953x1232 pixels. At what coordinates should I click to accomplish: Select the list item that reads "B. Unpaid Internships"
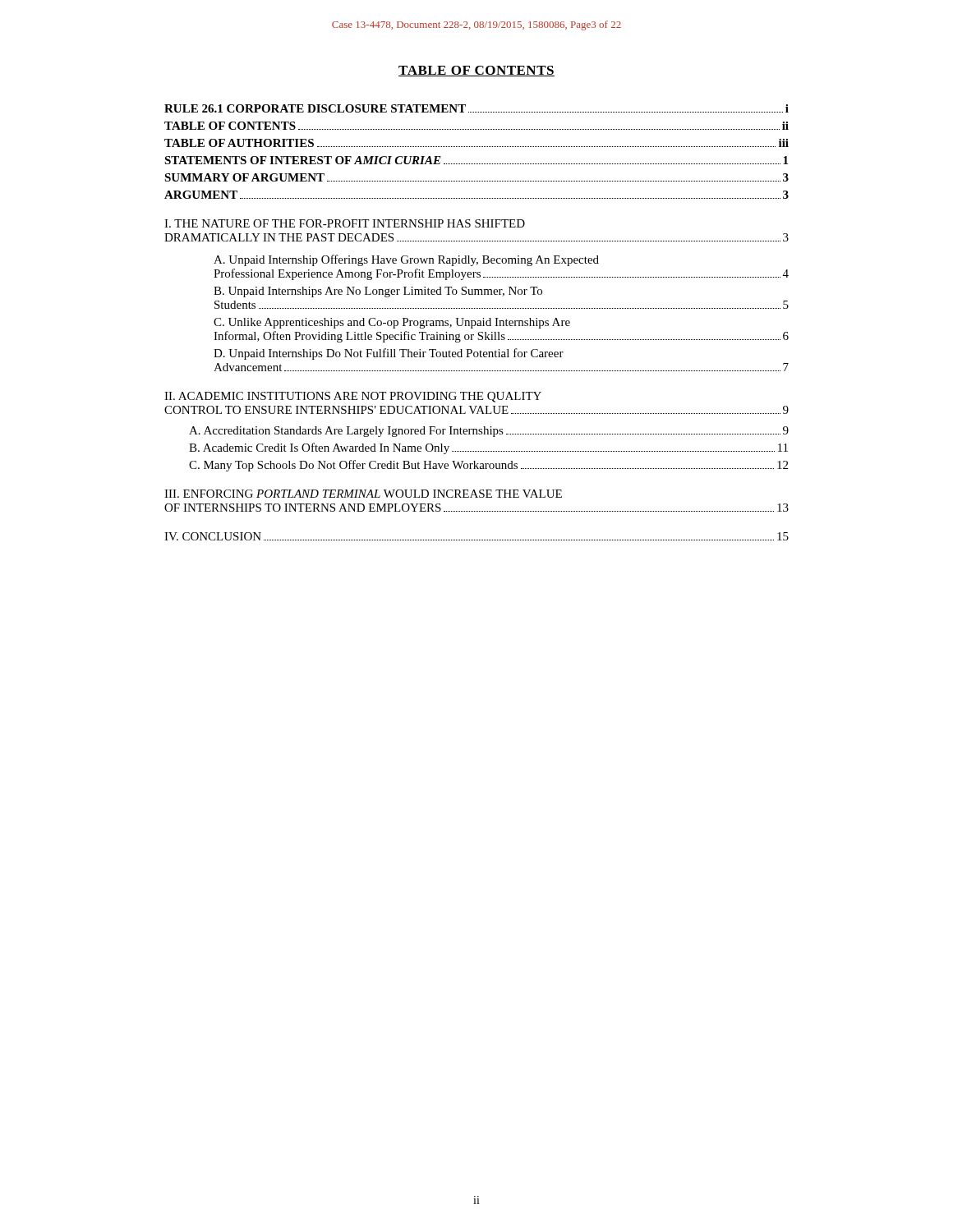(x=489, y=298)
